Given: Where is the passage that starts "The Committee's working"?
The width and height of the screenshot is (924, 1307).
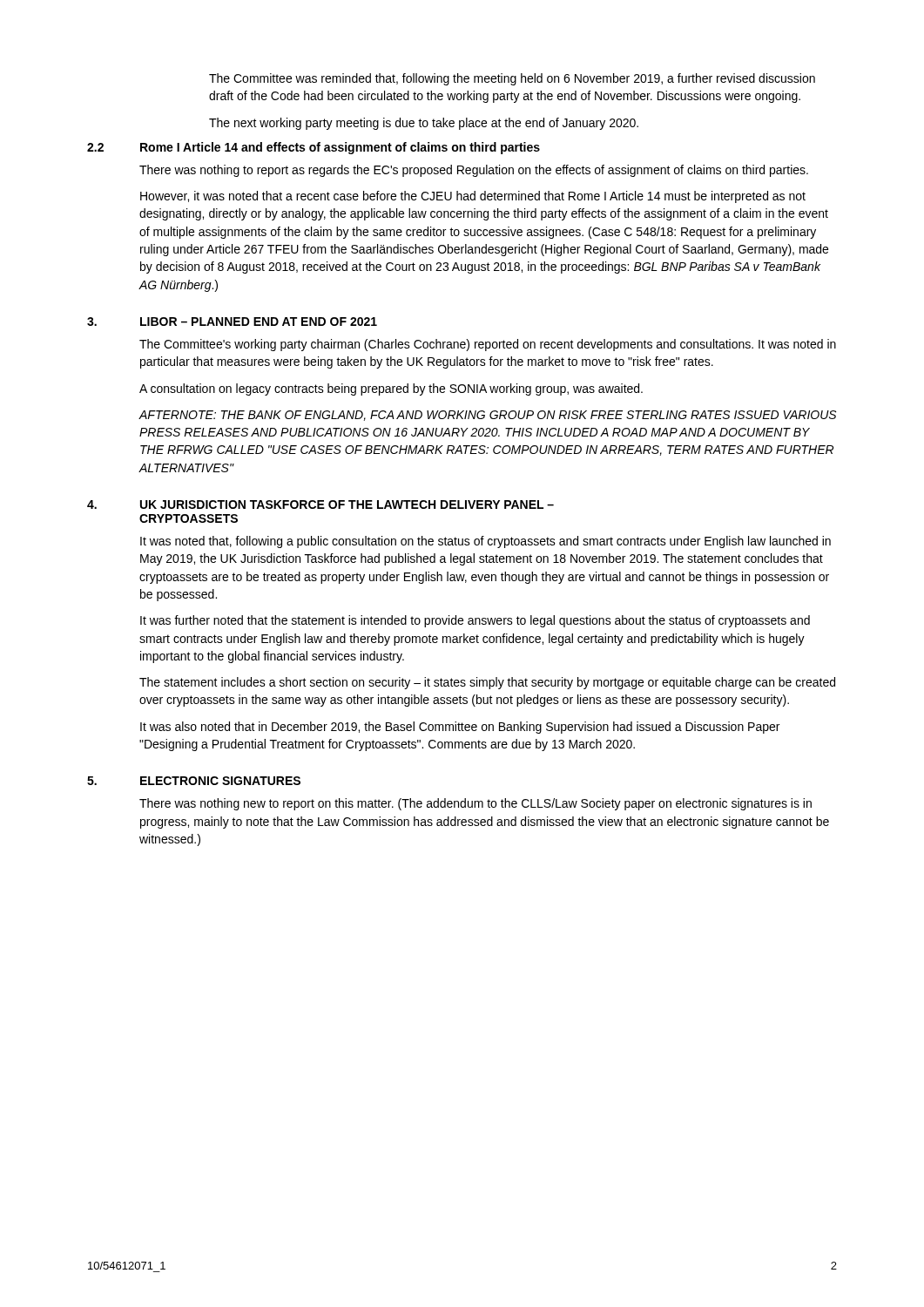Looking at the screenshot, I should 488,353.
